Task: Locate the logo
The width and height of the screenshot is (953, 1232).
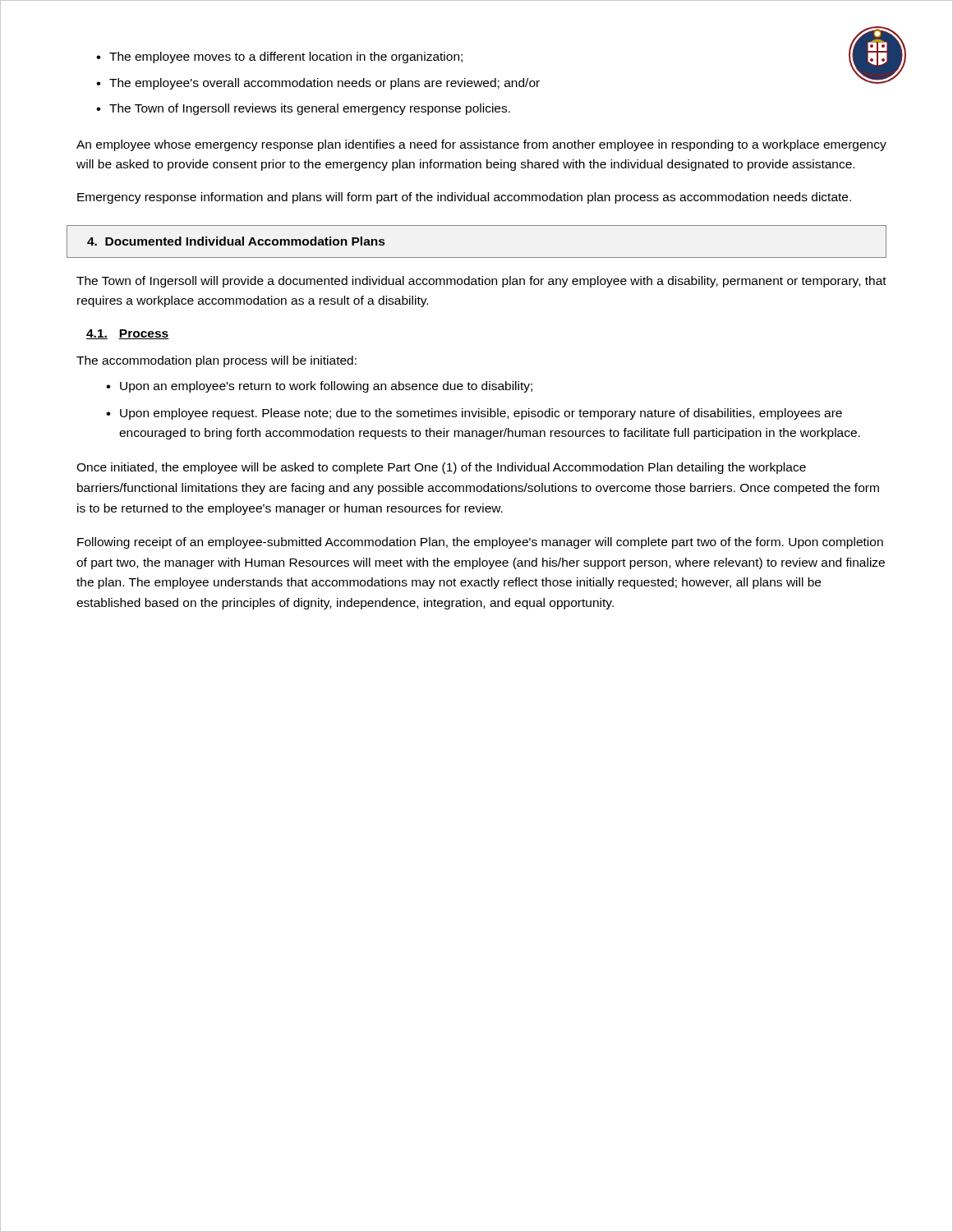Action: 877,55
